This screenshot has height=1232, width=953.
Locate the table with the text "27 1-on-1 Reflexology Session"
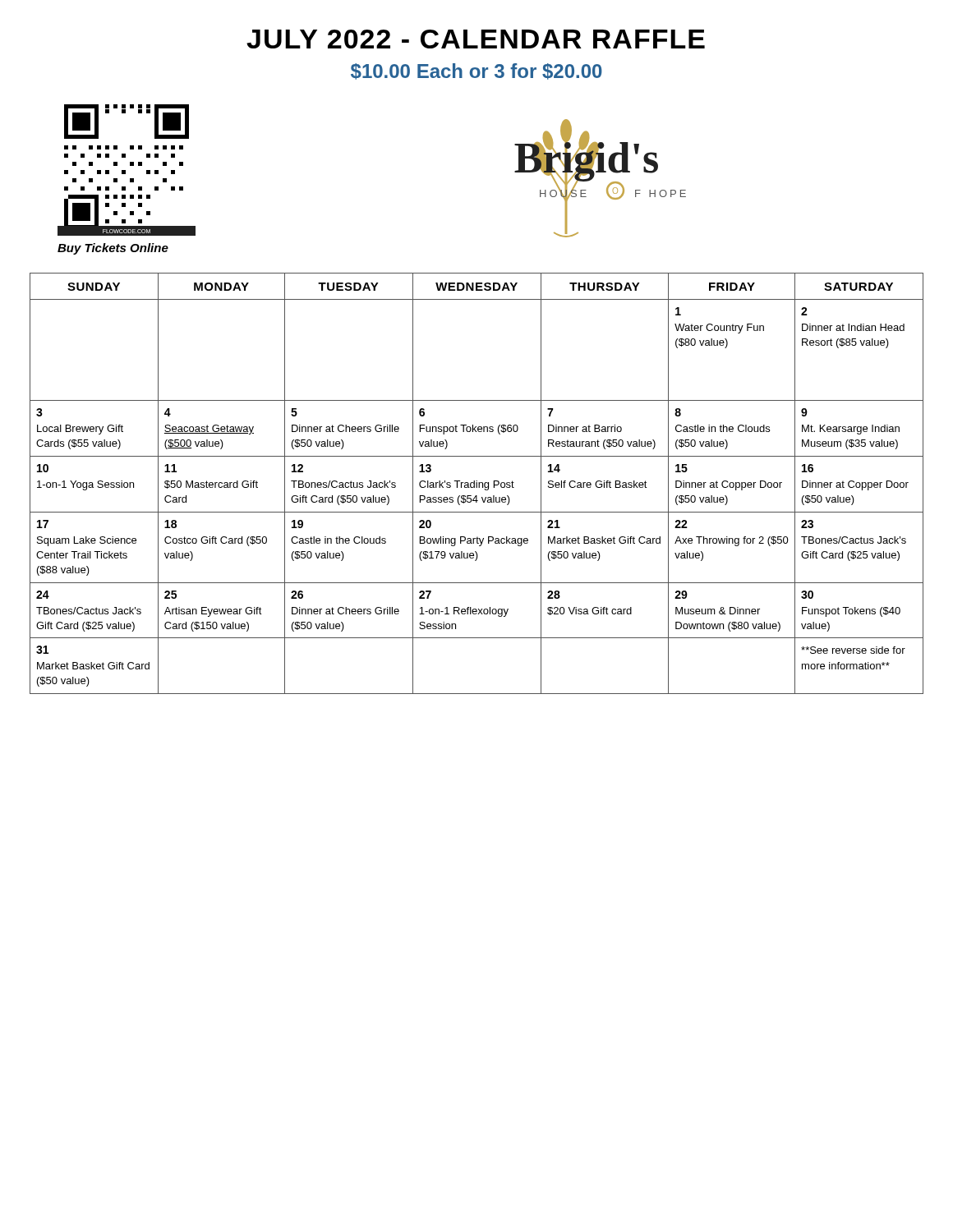tap(476, 483)
